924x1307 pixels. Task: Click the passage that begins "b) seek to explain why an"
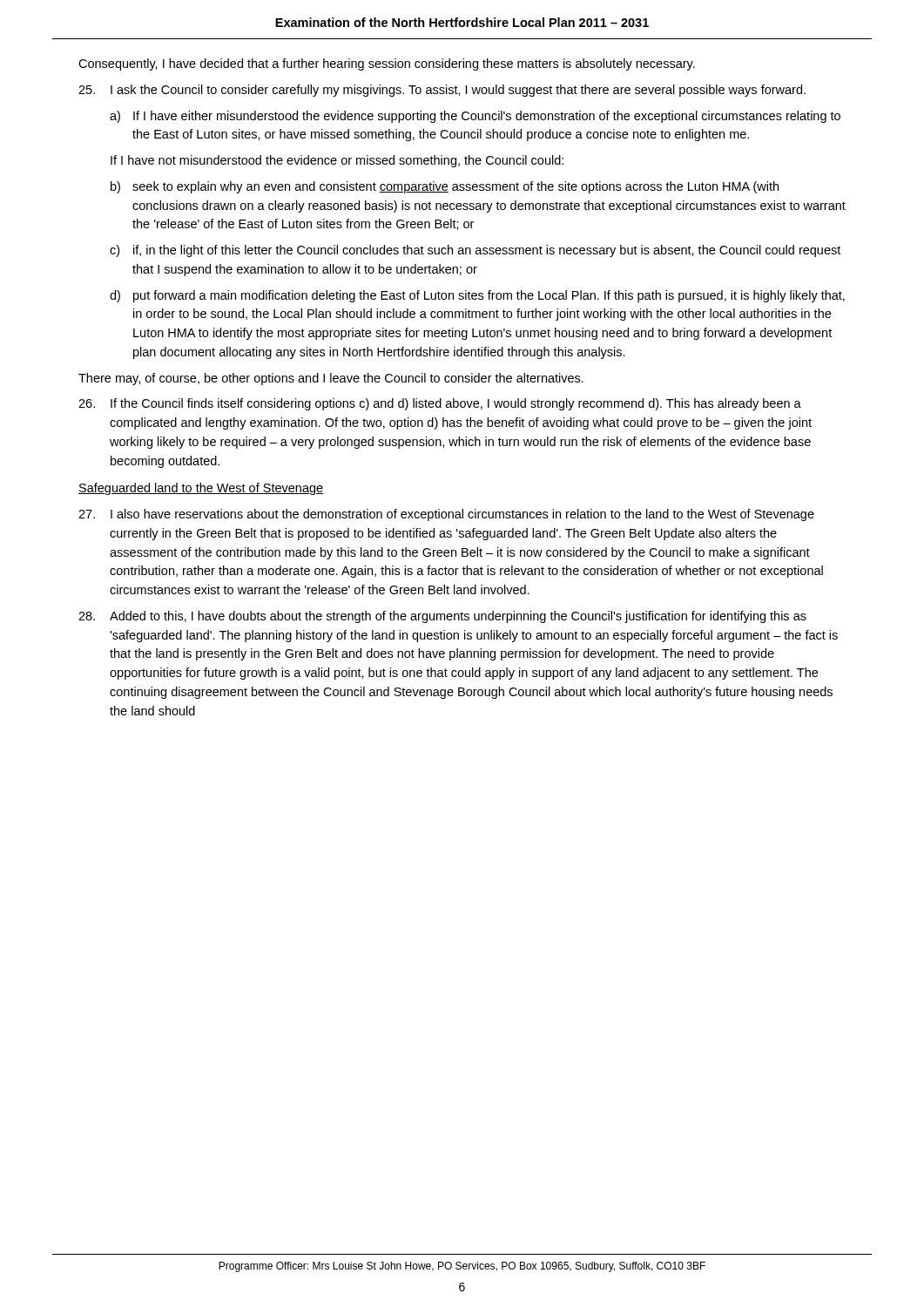pyautogui.click(x=478, y=206)
